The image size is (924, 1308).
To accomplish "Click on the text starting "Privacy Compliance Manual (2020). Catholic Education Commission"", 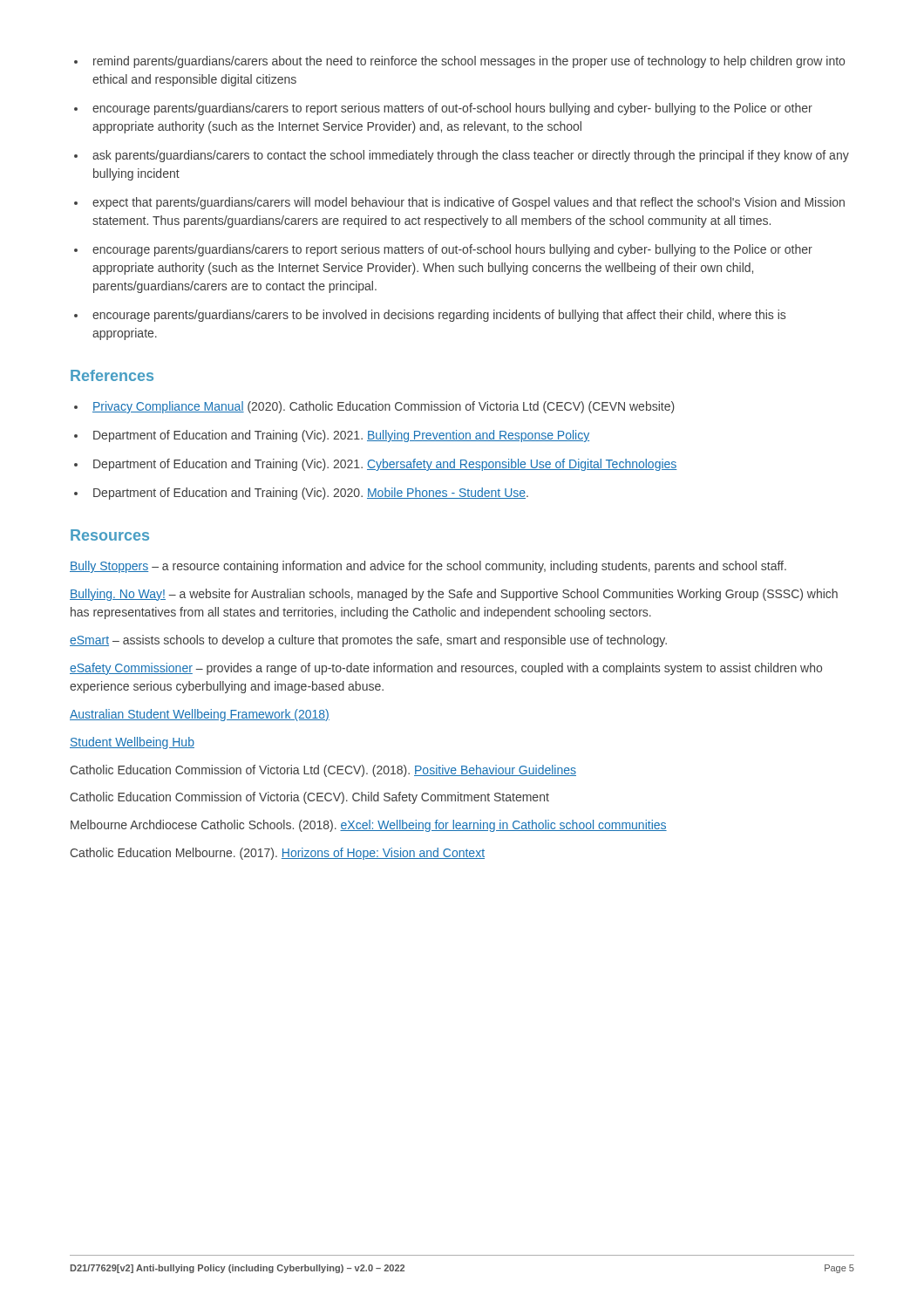I will [384, 406].
